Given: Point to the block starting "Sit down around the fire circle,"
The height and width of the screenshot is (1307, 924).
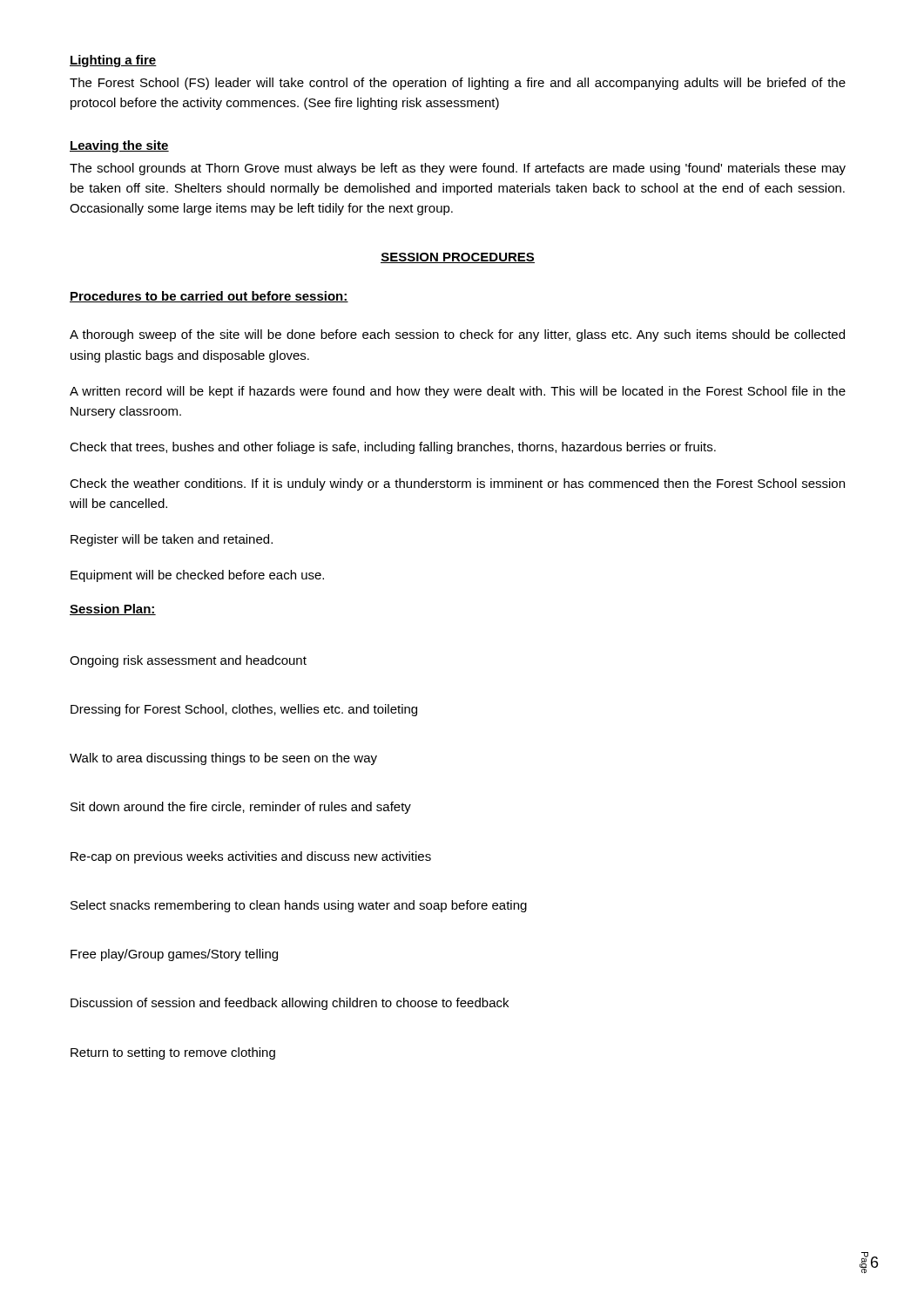Looking at the screenshot, I should 241,808.
